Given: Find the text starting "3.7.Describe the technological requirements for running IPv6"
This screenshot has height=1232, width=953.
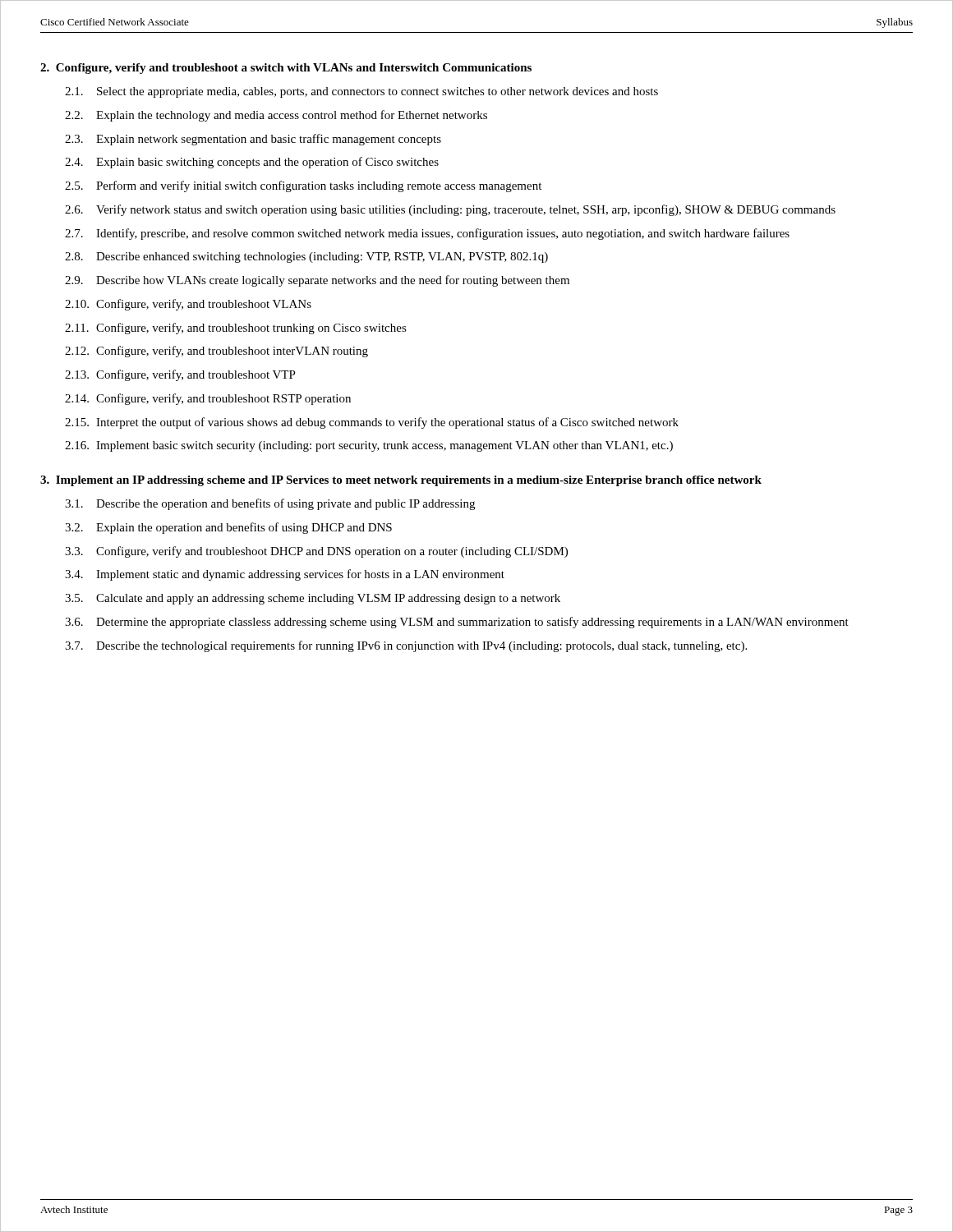Looking at the screenshot, I should [487, 646].
